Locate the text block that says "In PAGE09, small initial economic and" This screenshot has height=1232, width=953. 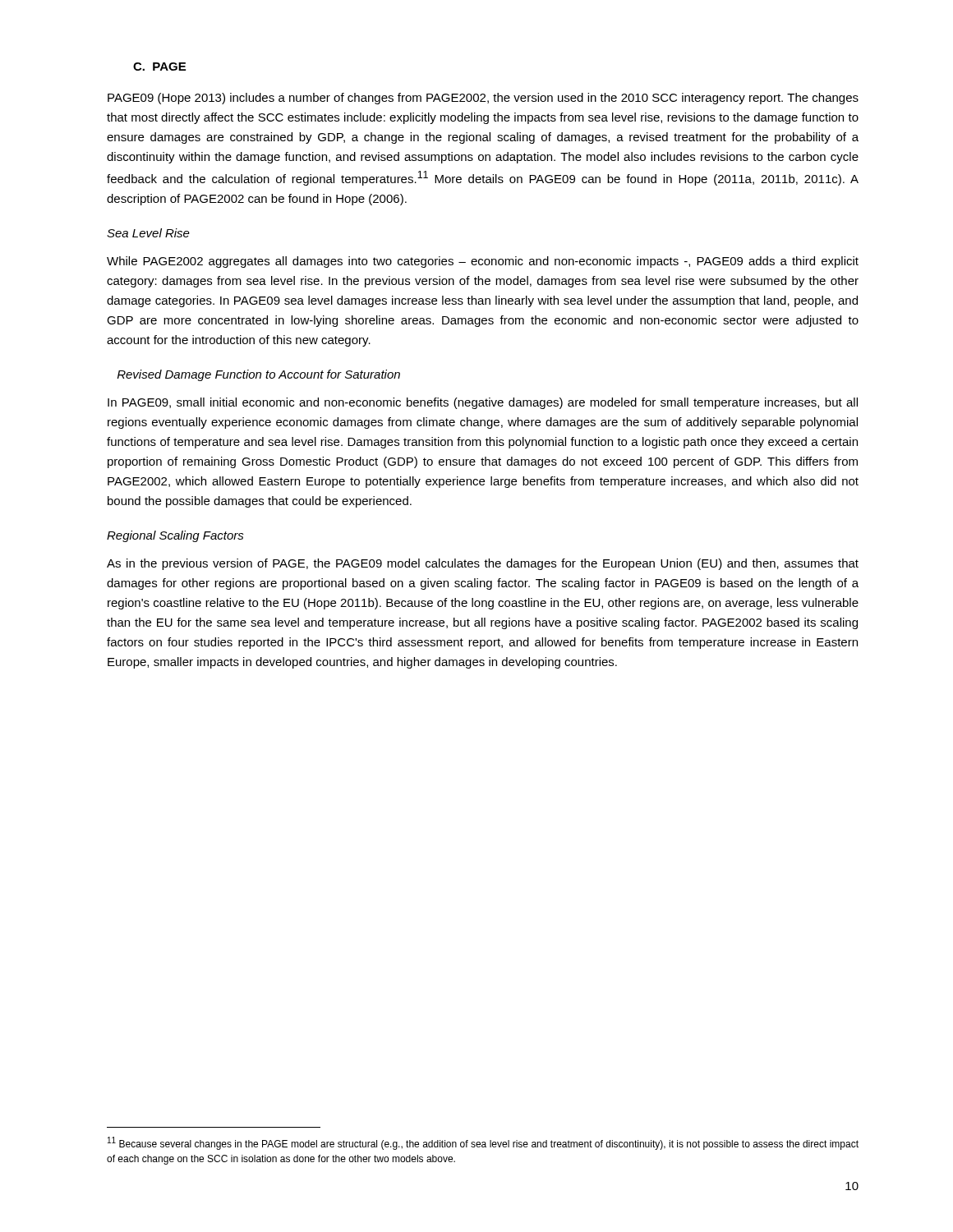coord(483,451)
